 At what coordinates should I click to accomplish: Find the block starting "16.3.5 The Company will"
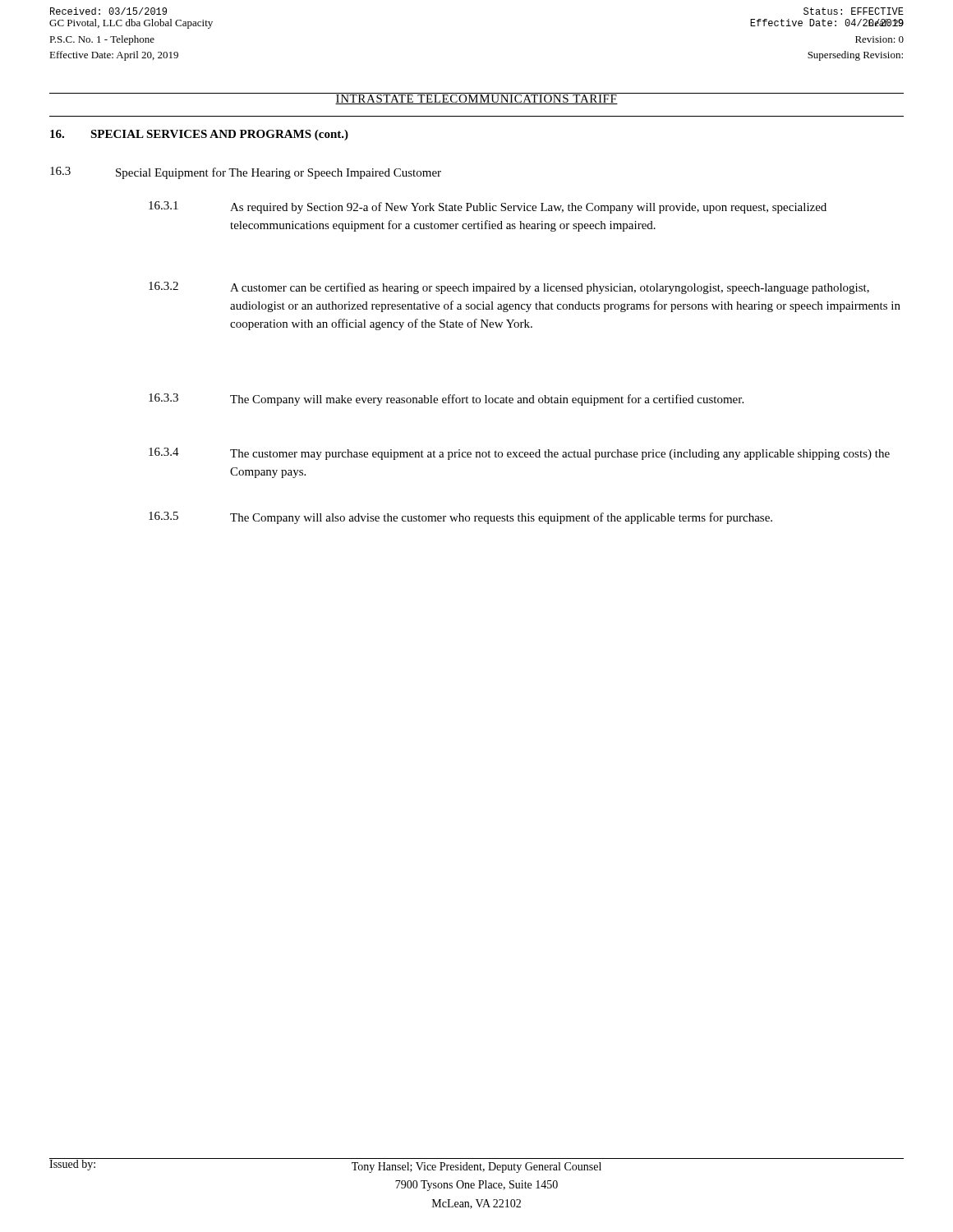tap(526, 518)
